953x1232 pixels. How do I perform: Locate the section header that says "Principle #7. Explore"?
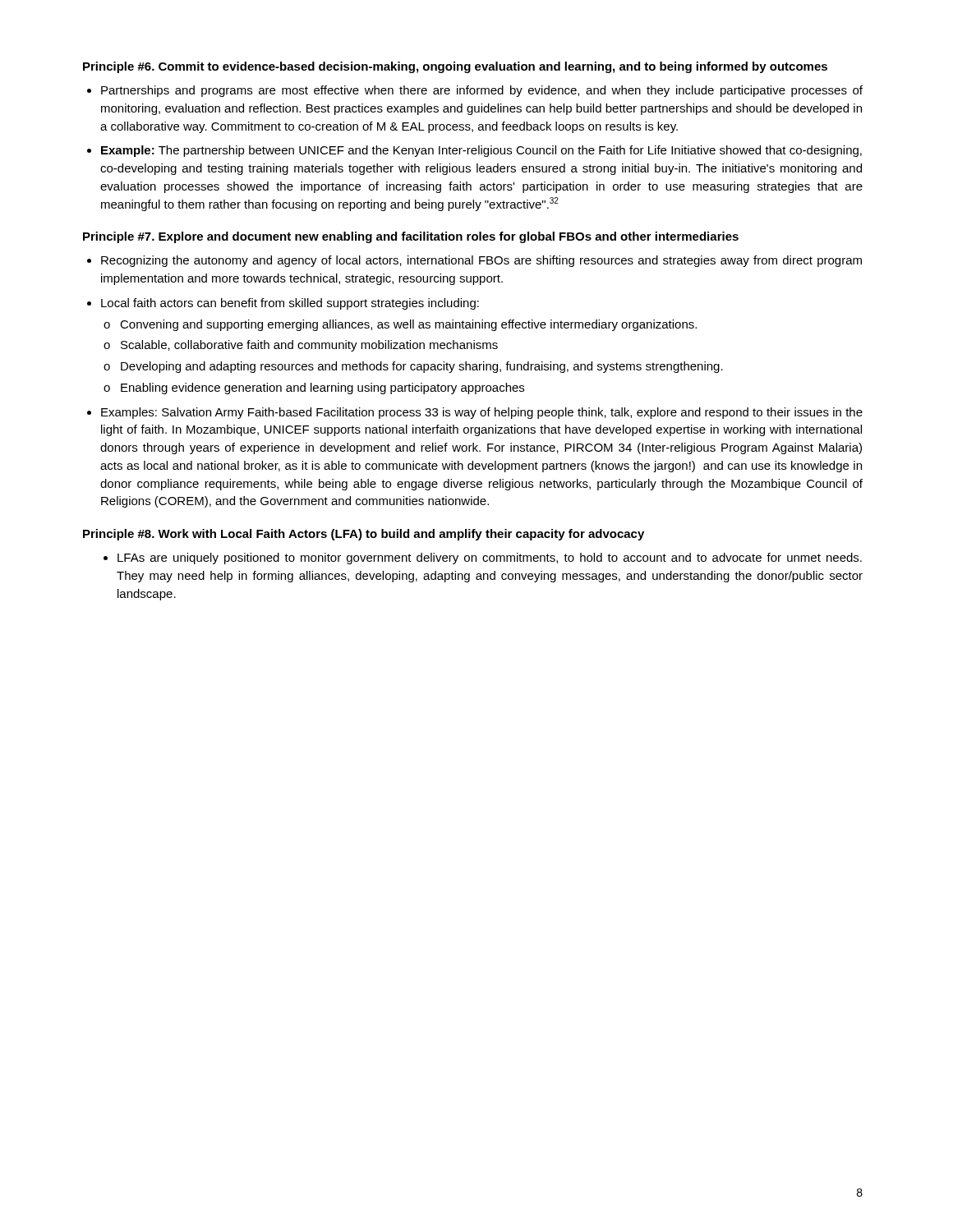tap(472, 236)
